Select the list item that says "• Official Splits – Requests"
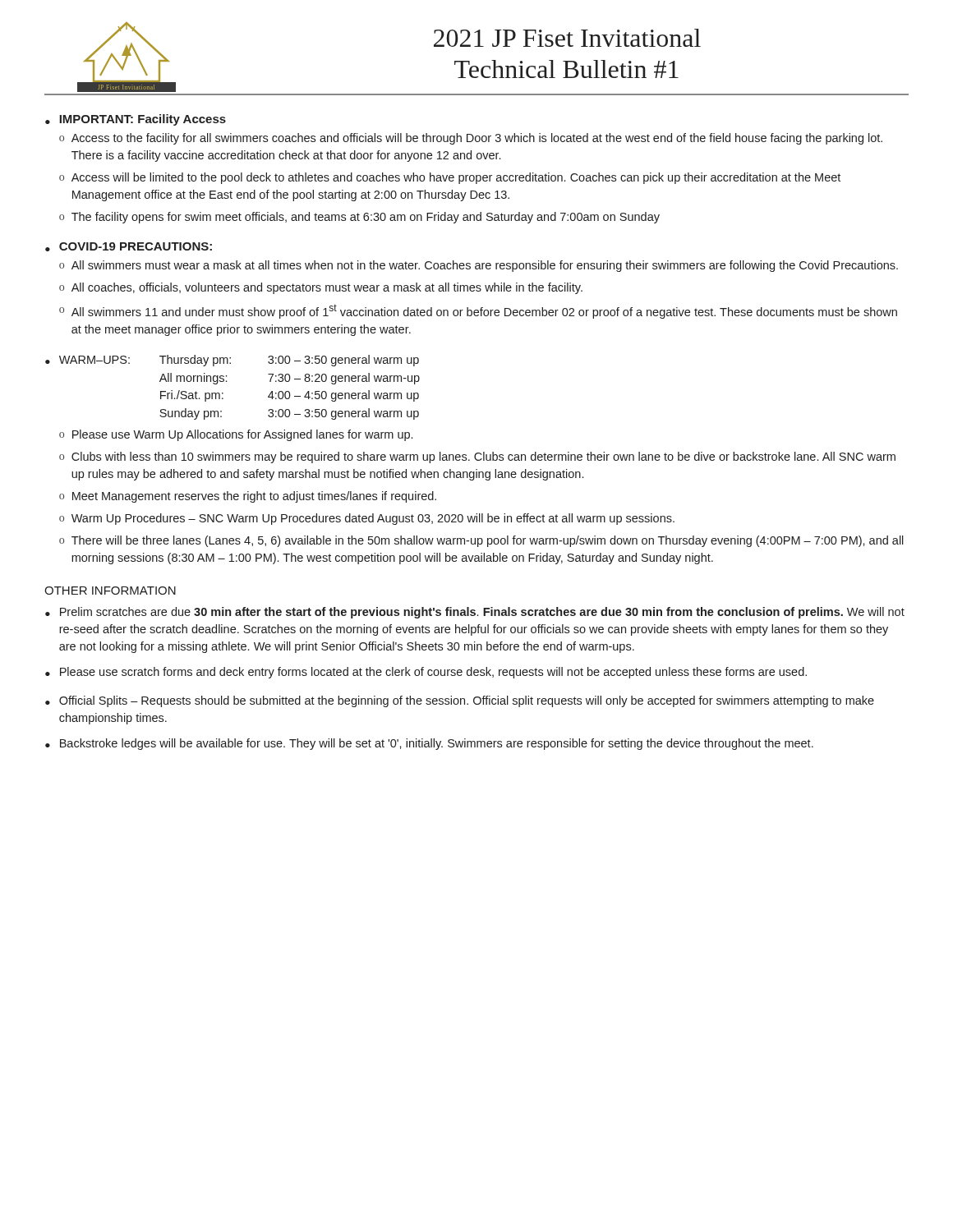Viewport: 953px width, 1232px height. (x=476, y=710)
